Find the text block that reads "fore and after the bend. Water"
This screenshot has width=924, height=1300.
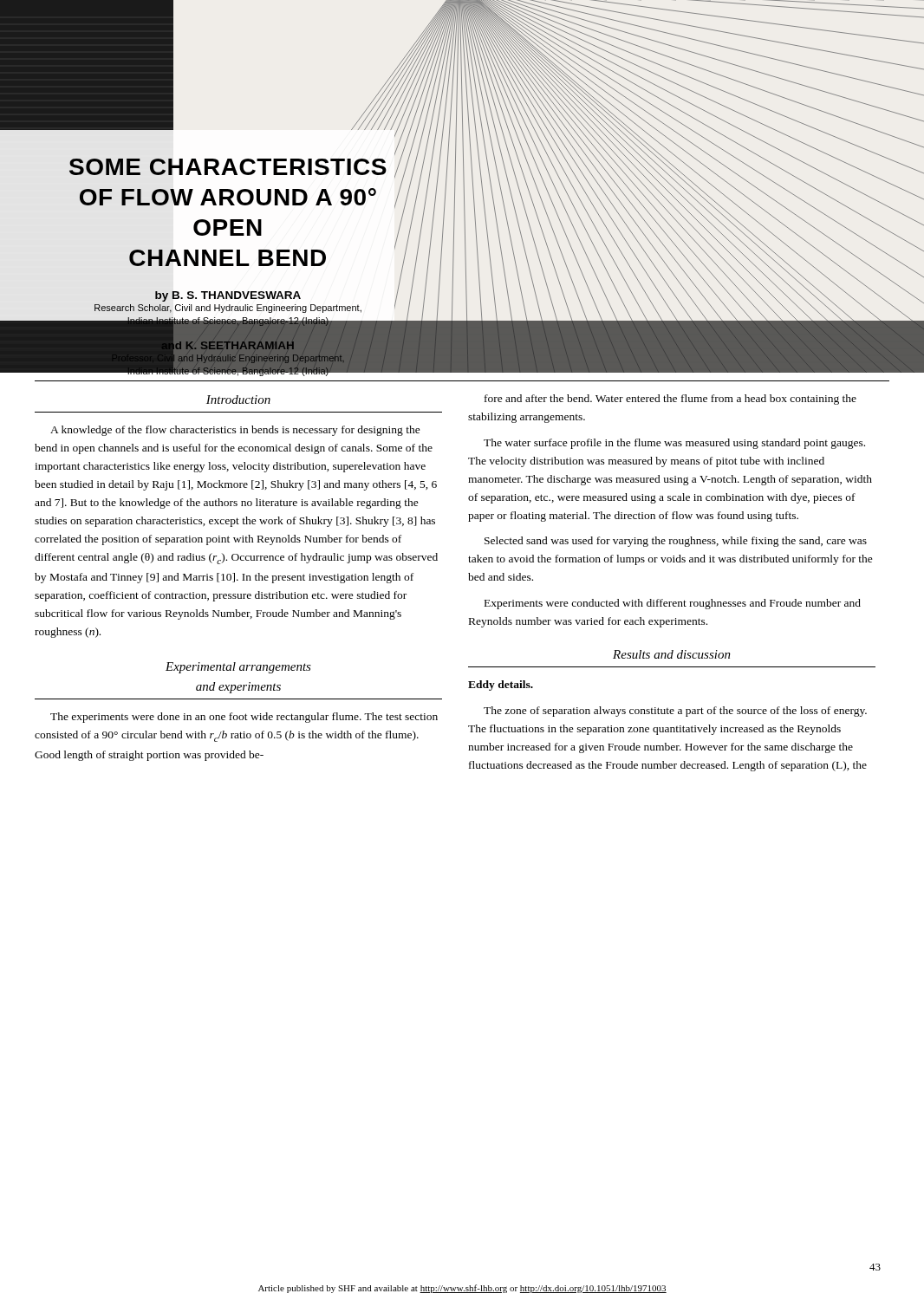pyautogui.click(x=672, y=511)
